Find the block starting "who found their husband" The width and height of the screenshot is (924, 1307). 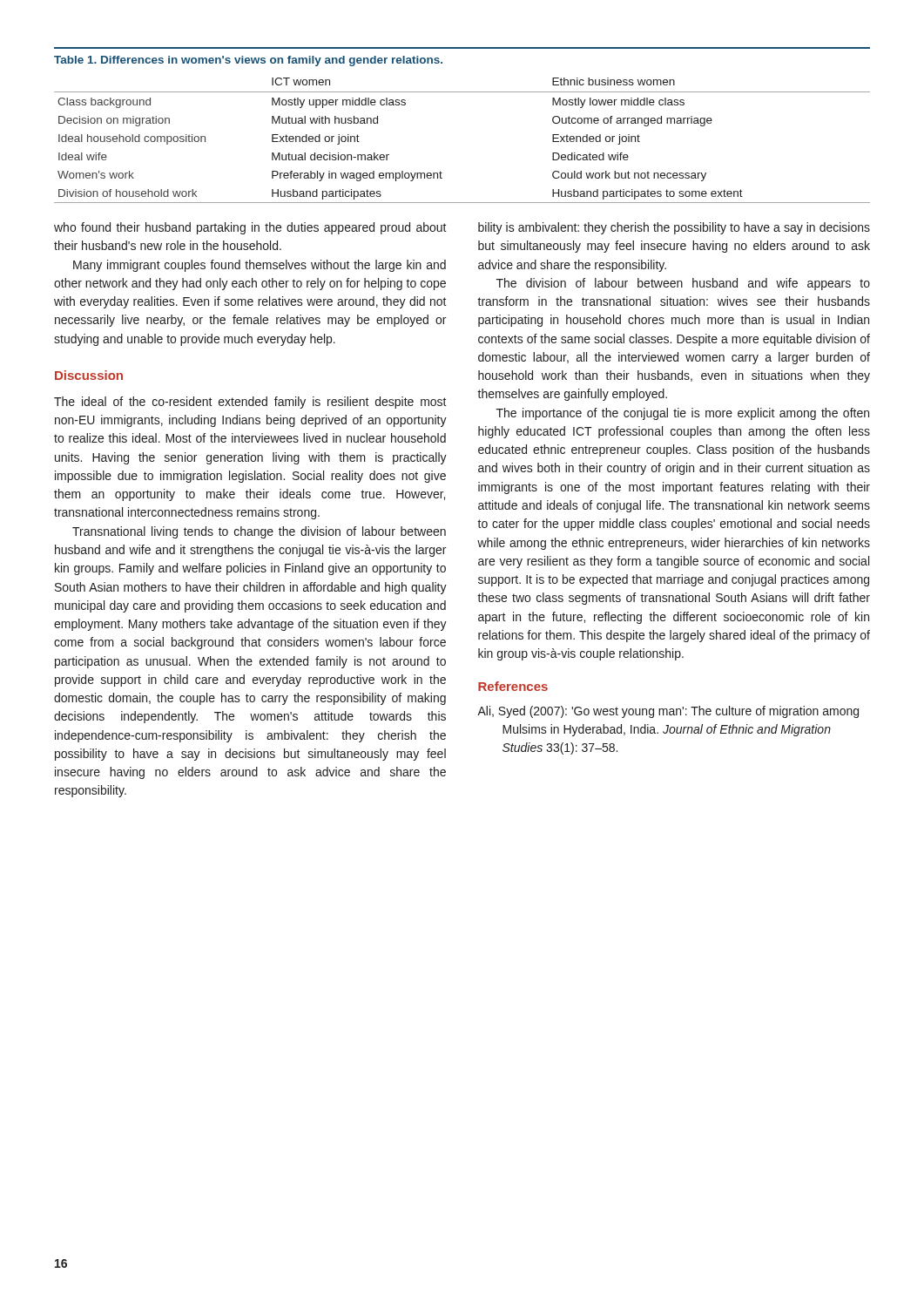250,284
